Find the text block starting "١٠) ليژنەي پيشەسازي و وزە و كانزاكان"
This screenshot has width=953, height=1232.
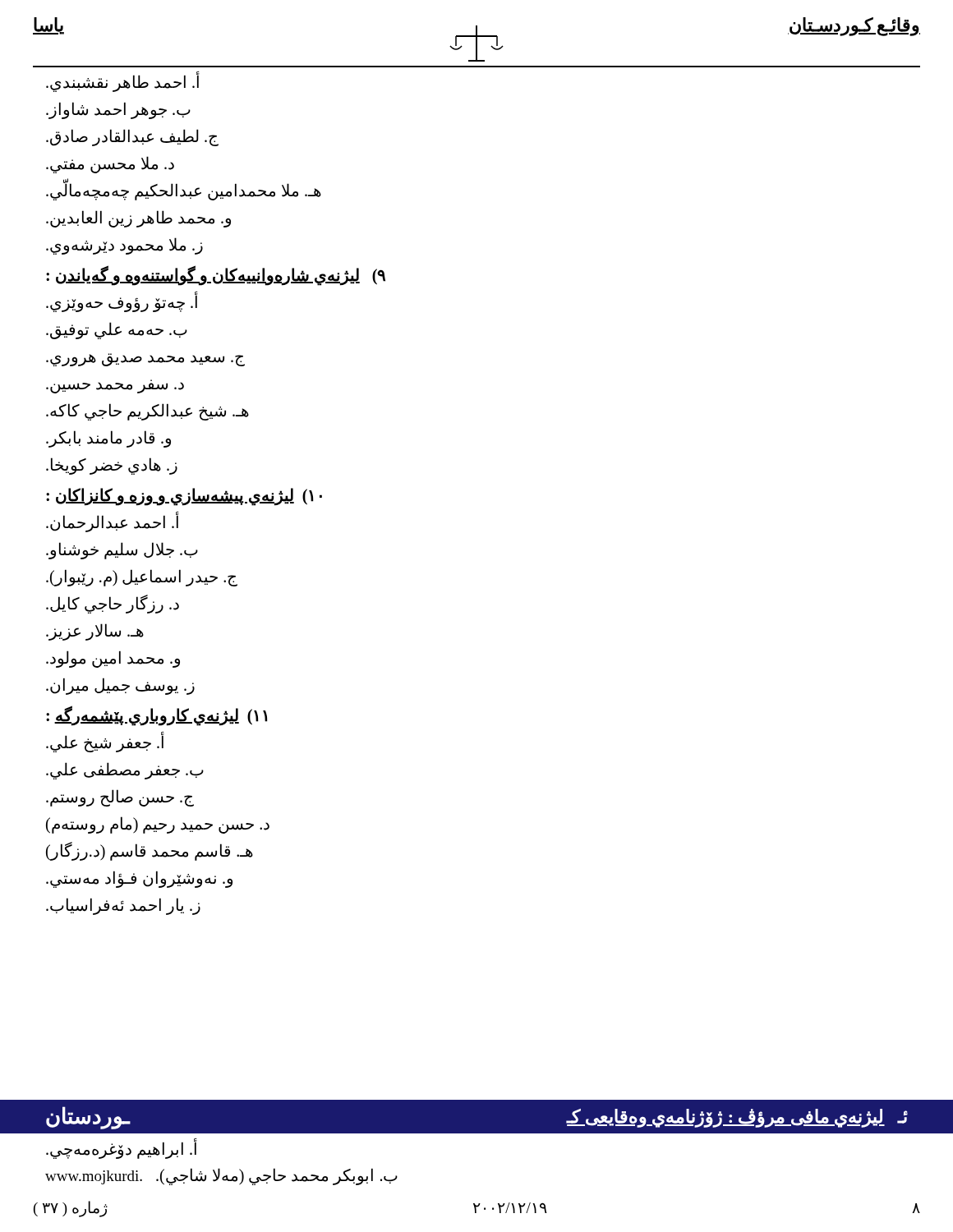[185, 496]
